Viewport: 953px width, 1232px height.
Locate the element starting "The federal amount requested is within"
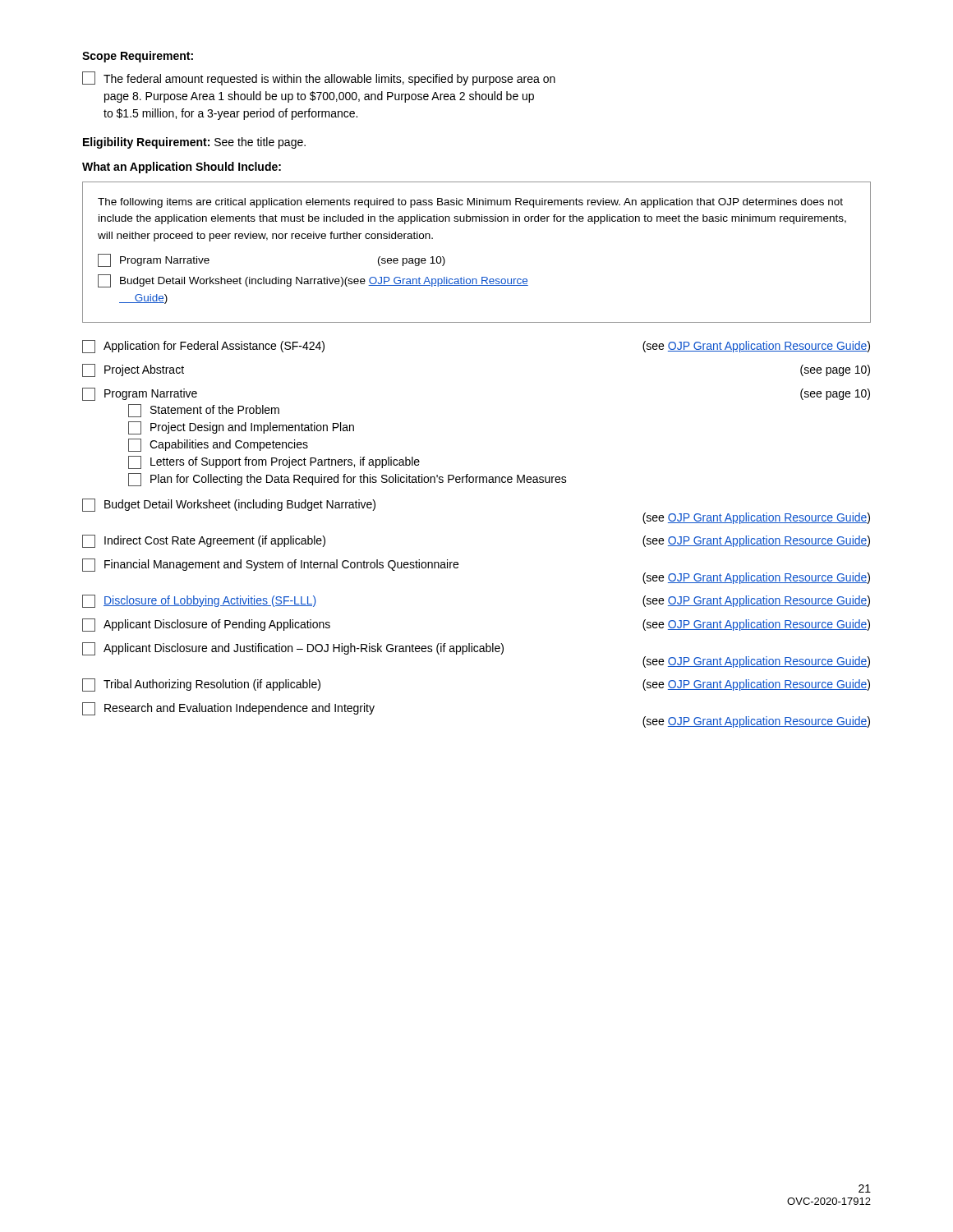[476, 96]
